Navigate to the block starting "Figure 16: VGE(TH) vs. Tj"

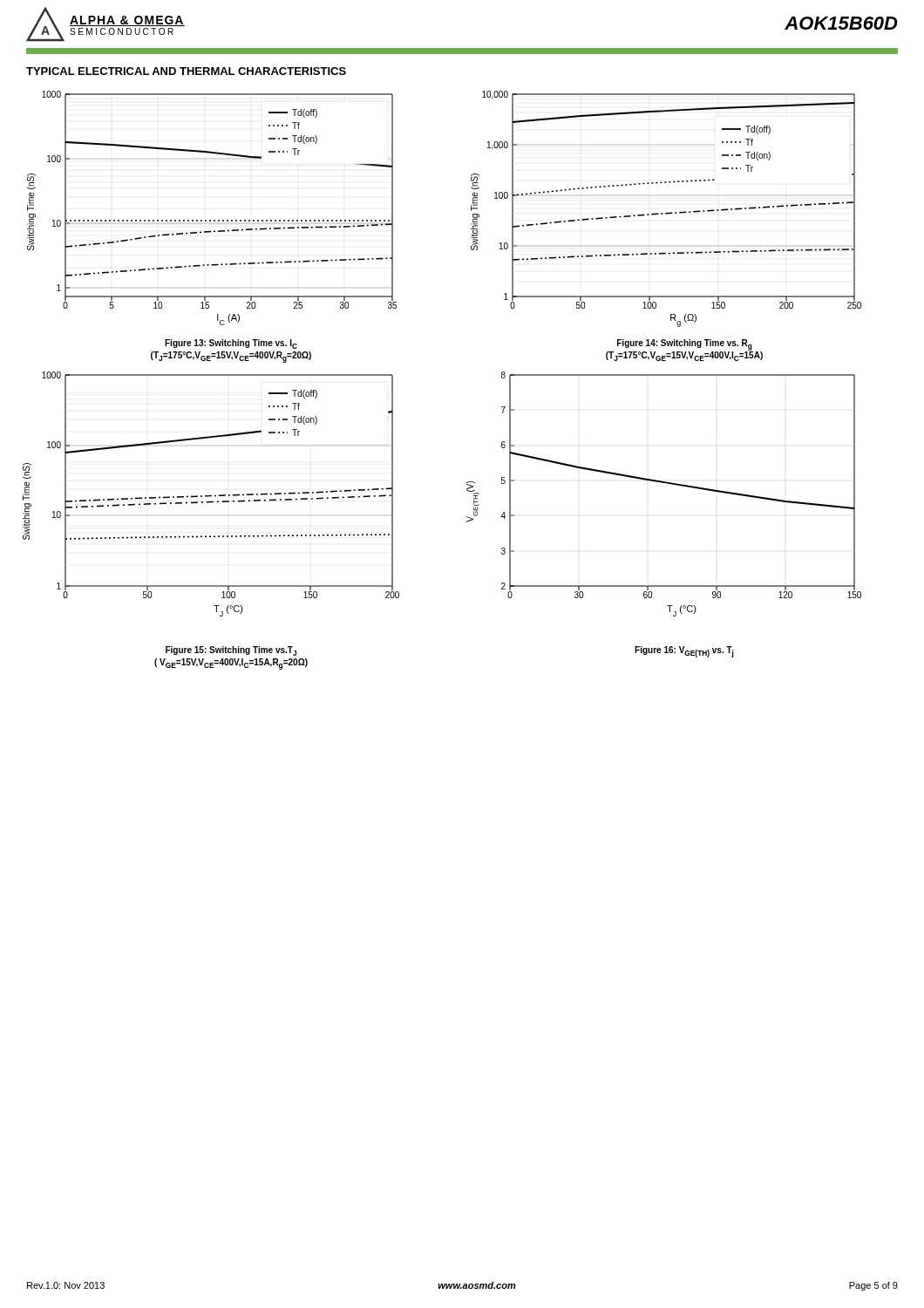coord(684,651)
